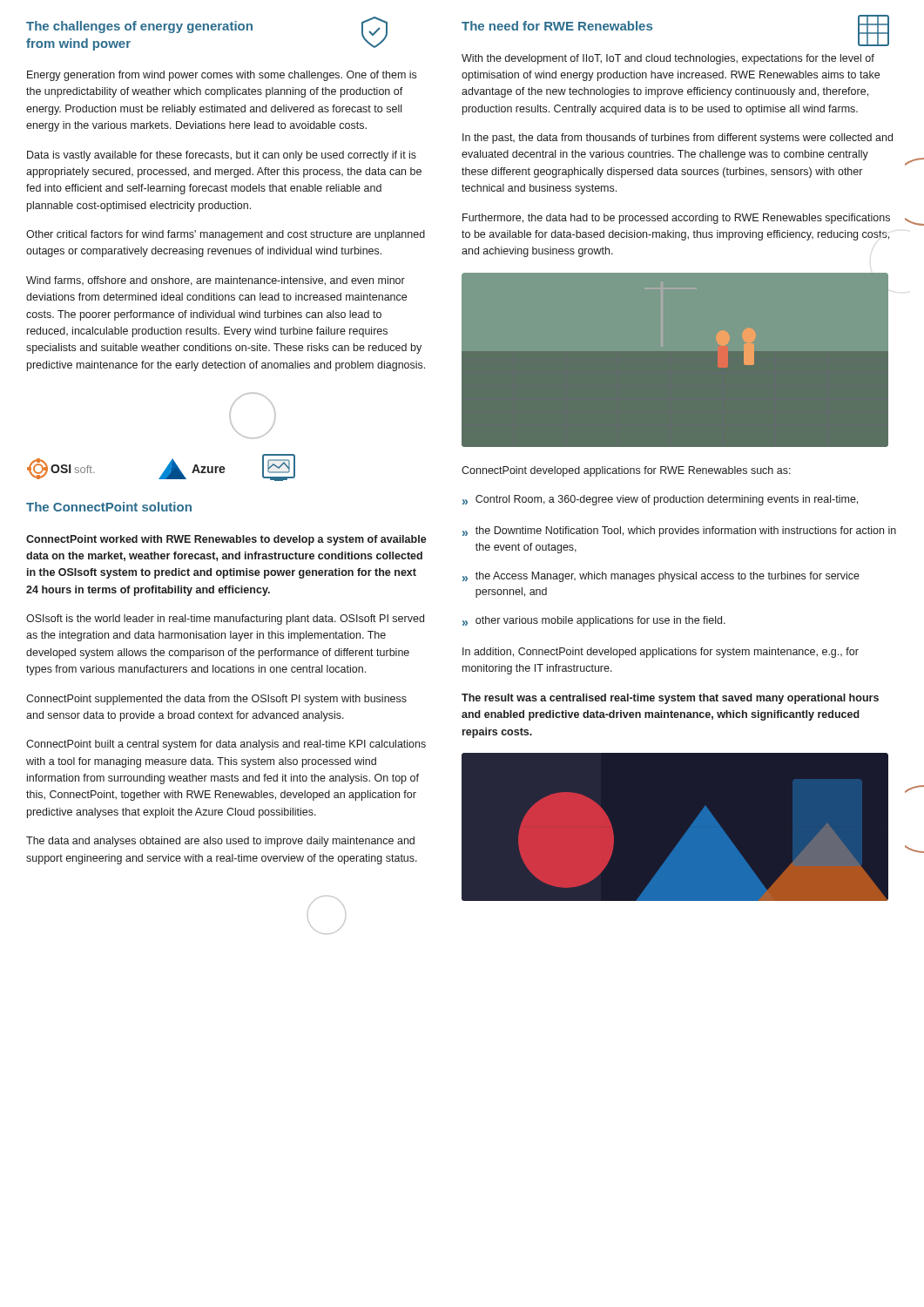The image size is (924, 1307).
Task: Locate the logo
Action: [x=226, y=469]
